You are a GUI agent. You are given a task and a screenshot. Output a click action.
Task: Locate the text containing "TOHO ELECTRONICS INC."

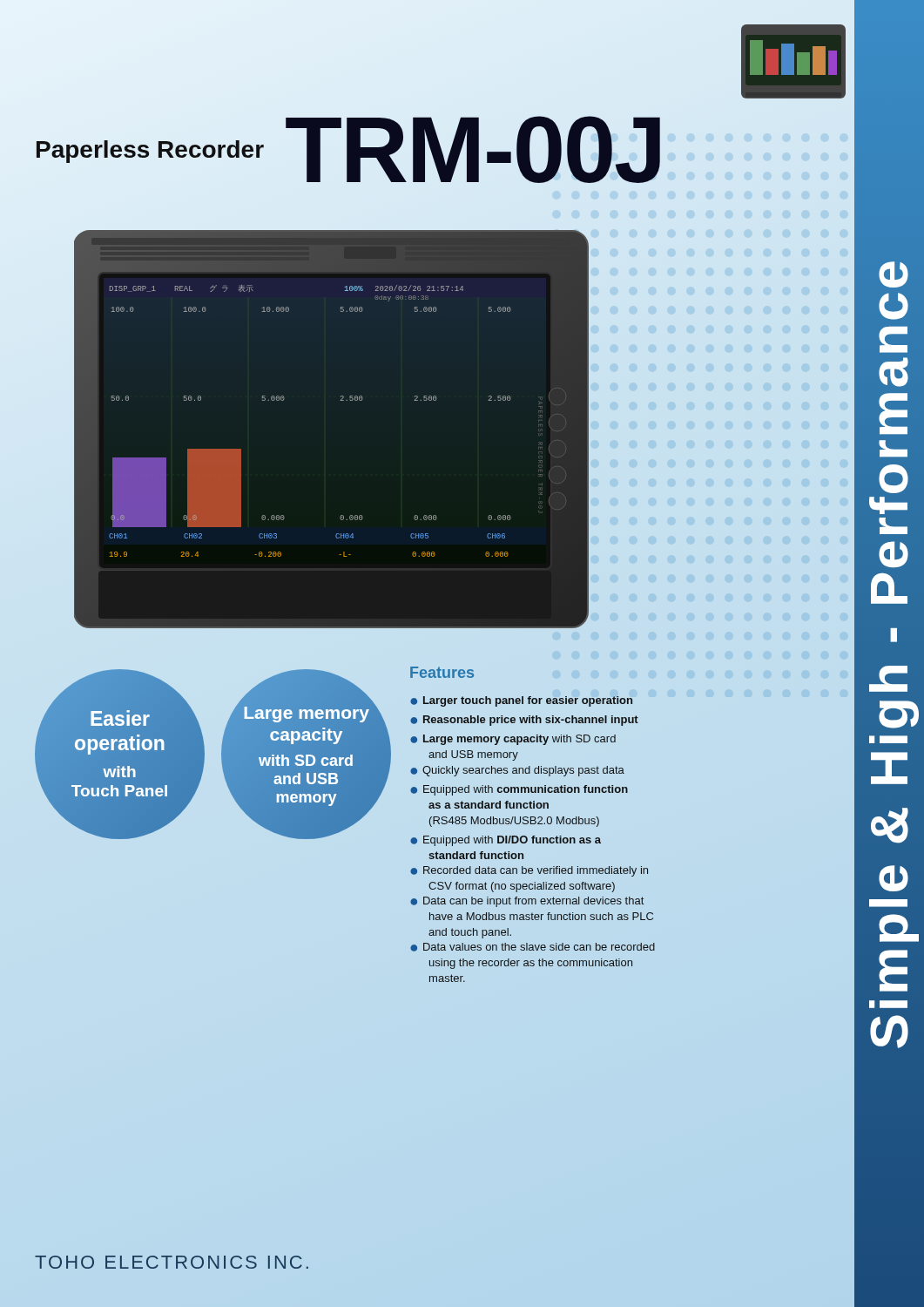click(173, 1262)
